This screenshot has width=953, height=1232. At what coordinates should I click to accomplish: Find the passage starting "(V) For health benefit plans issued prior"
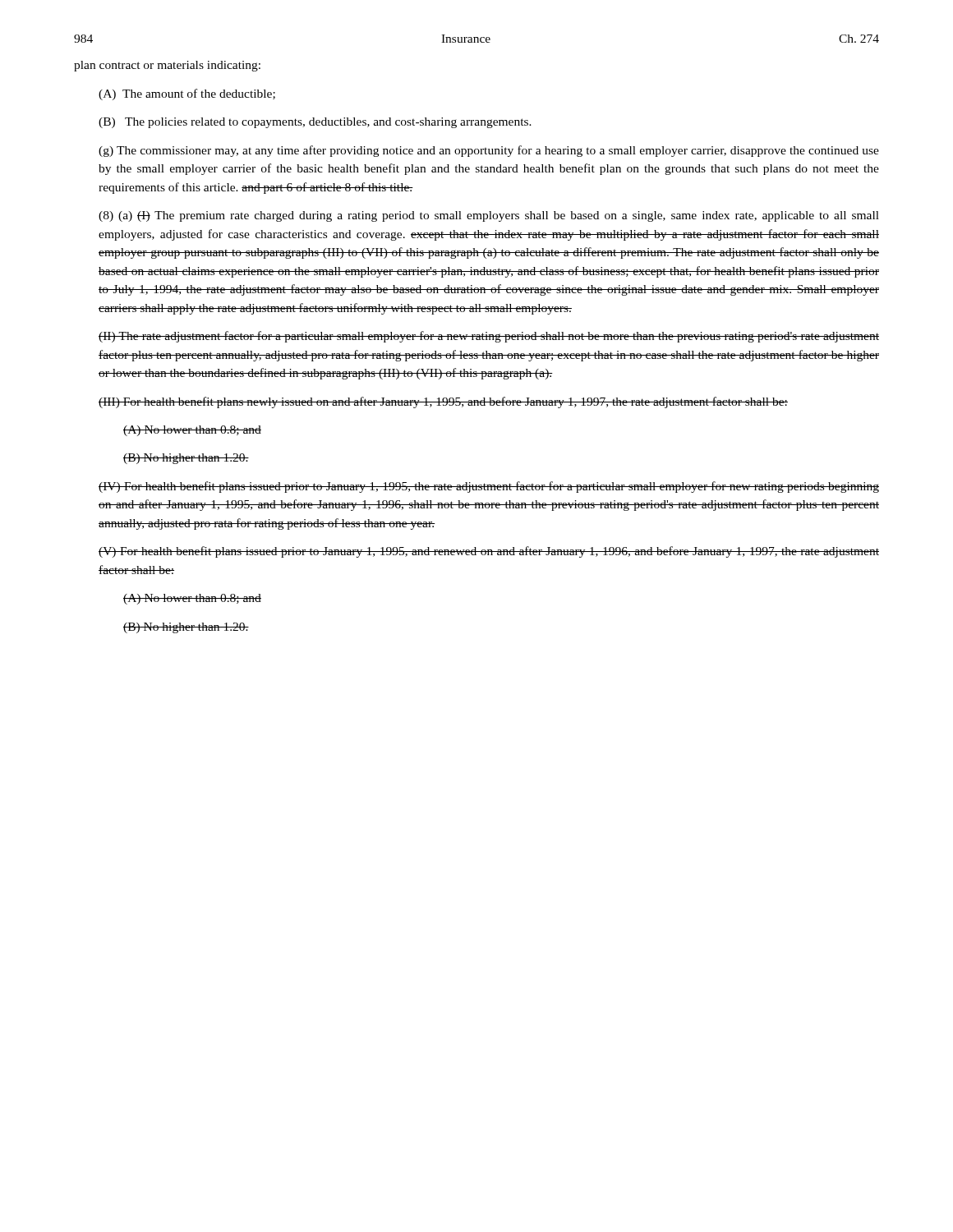[489, 560]
